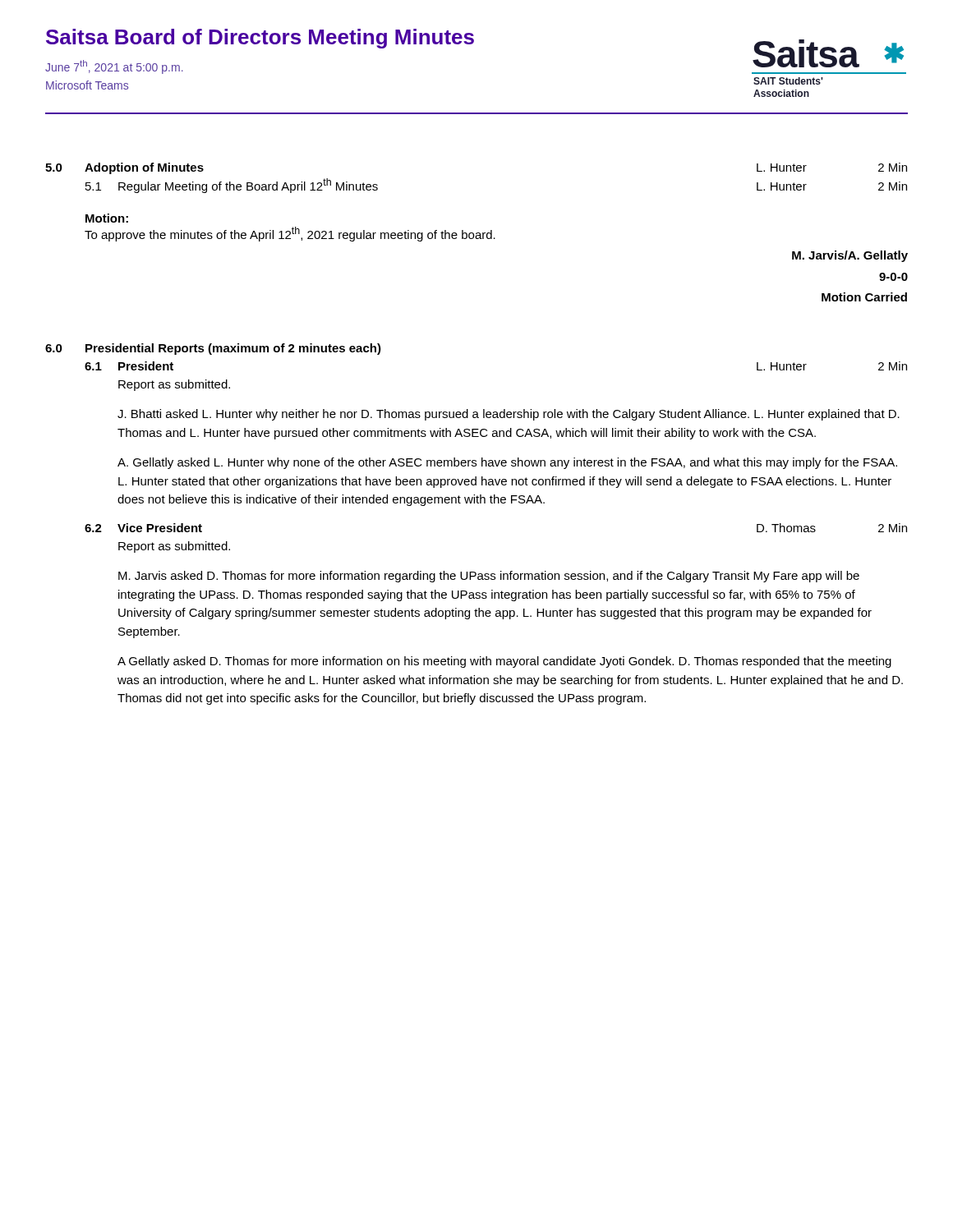The width and height of the screenshot is (953, 1232).
Task: Select the text block starting "5.0 Adoption of"
Action: 148,168
